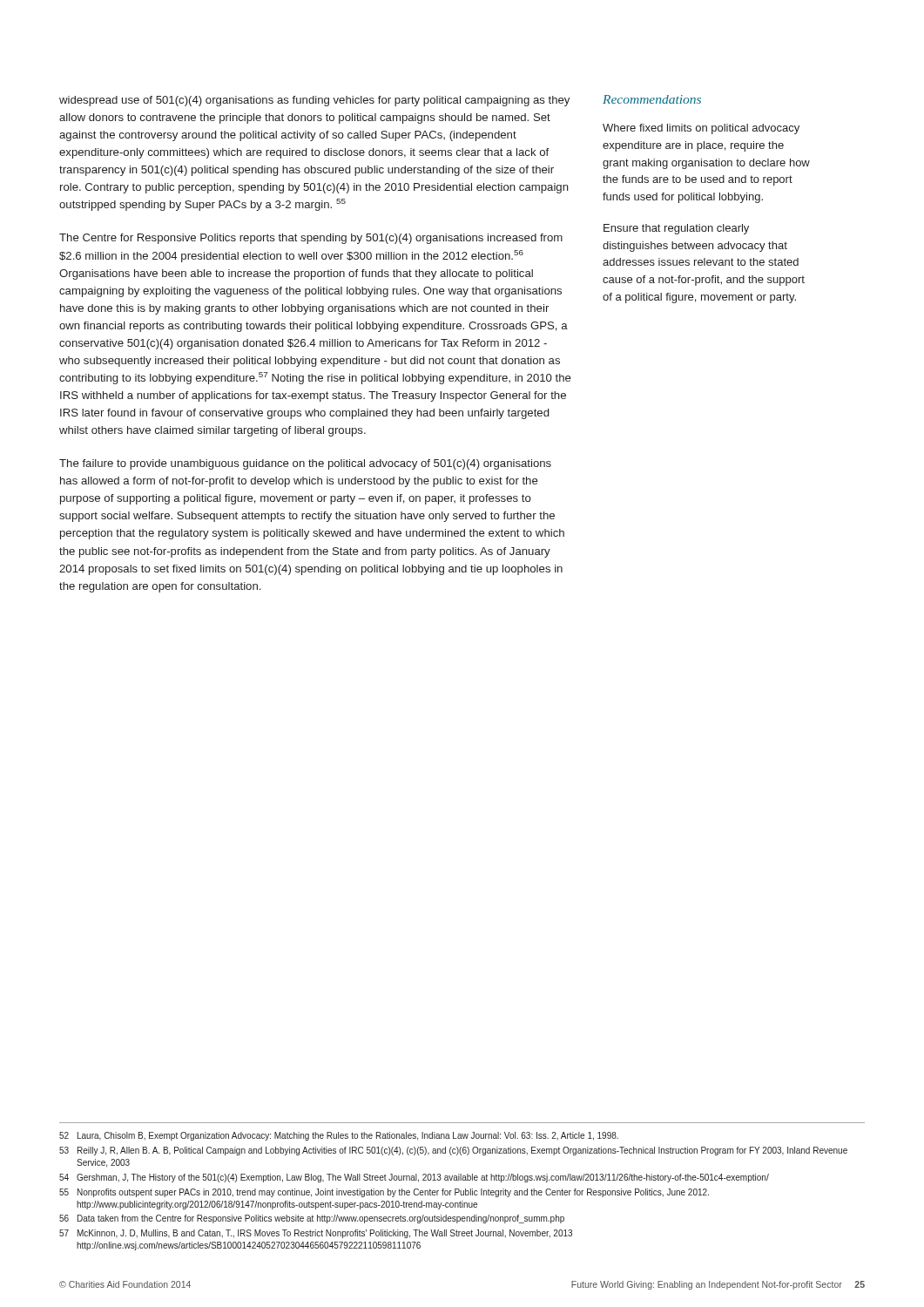This screenshot has width=924, height=1307.
Task: Point to the block beginning "widespread use of"
Action: click(x=315, y=152)
